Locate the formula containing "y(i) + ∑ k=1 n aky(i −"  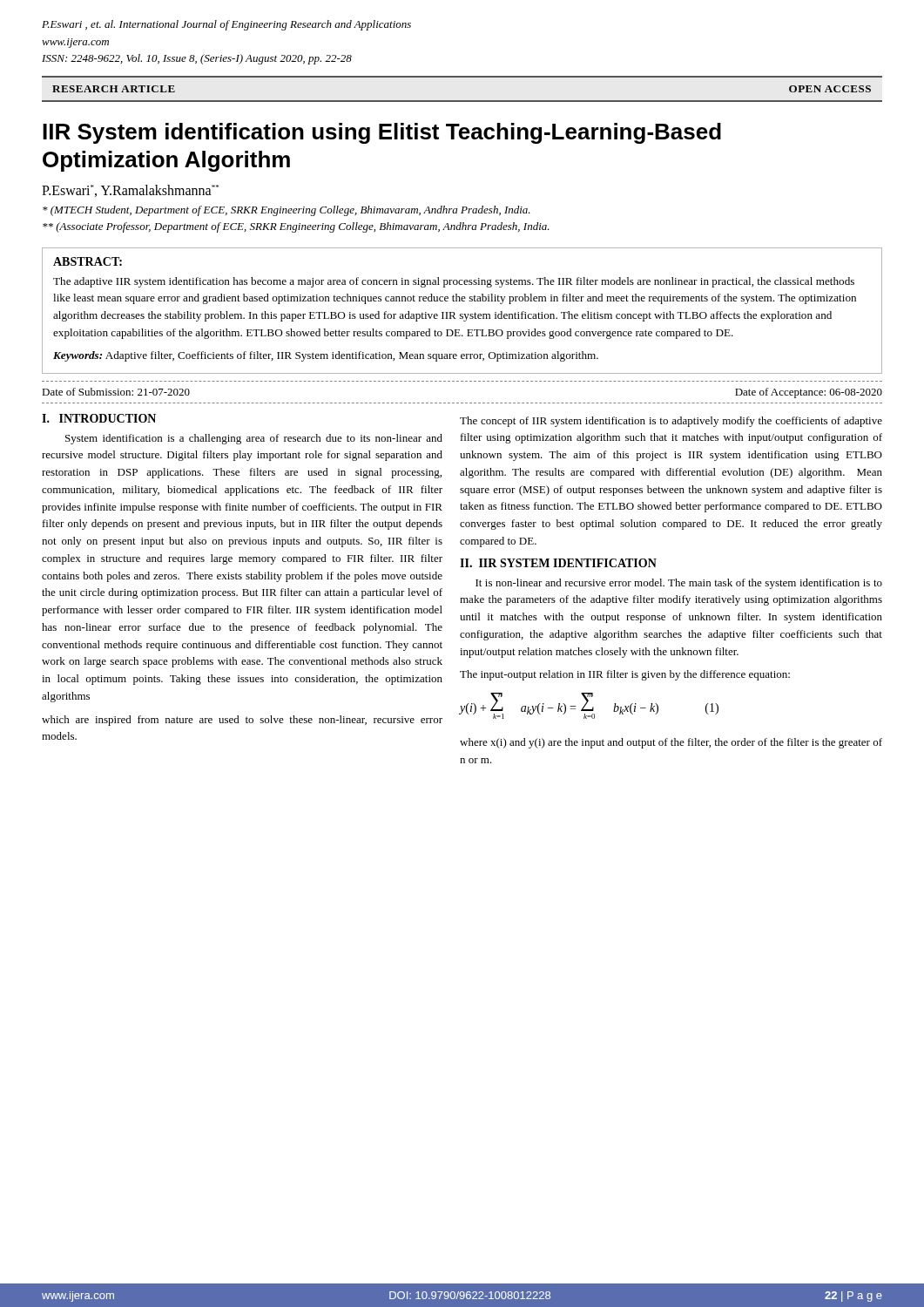coord(671,709)
